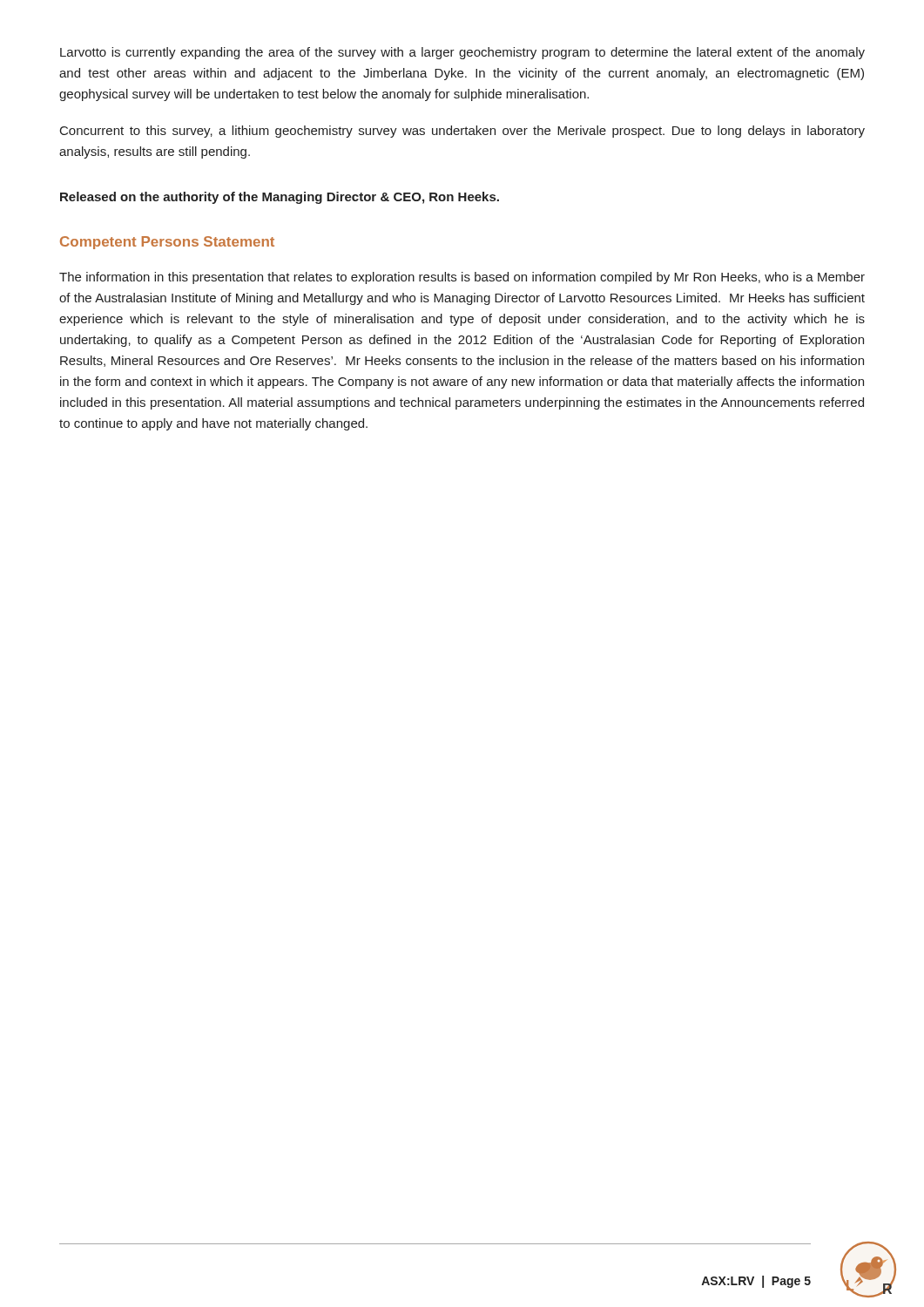The image size is (924, 1307).
Task: Locate the block of text that opens with "Released on the"
Action: [x=280, y=197]
